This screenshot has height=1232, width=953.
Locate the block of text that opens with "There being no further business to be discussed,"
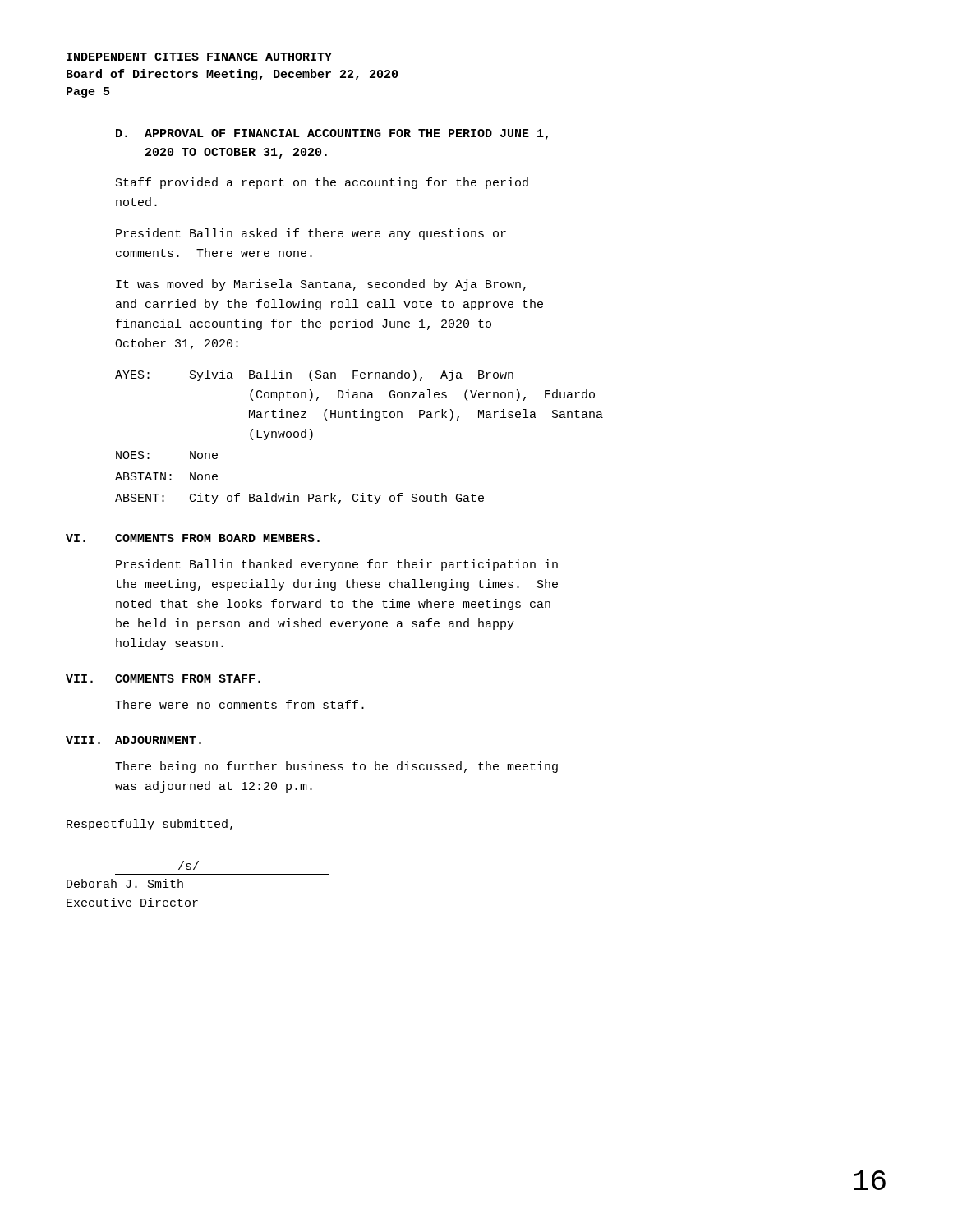point(337,777)
